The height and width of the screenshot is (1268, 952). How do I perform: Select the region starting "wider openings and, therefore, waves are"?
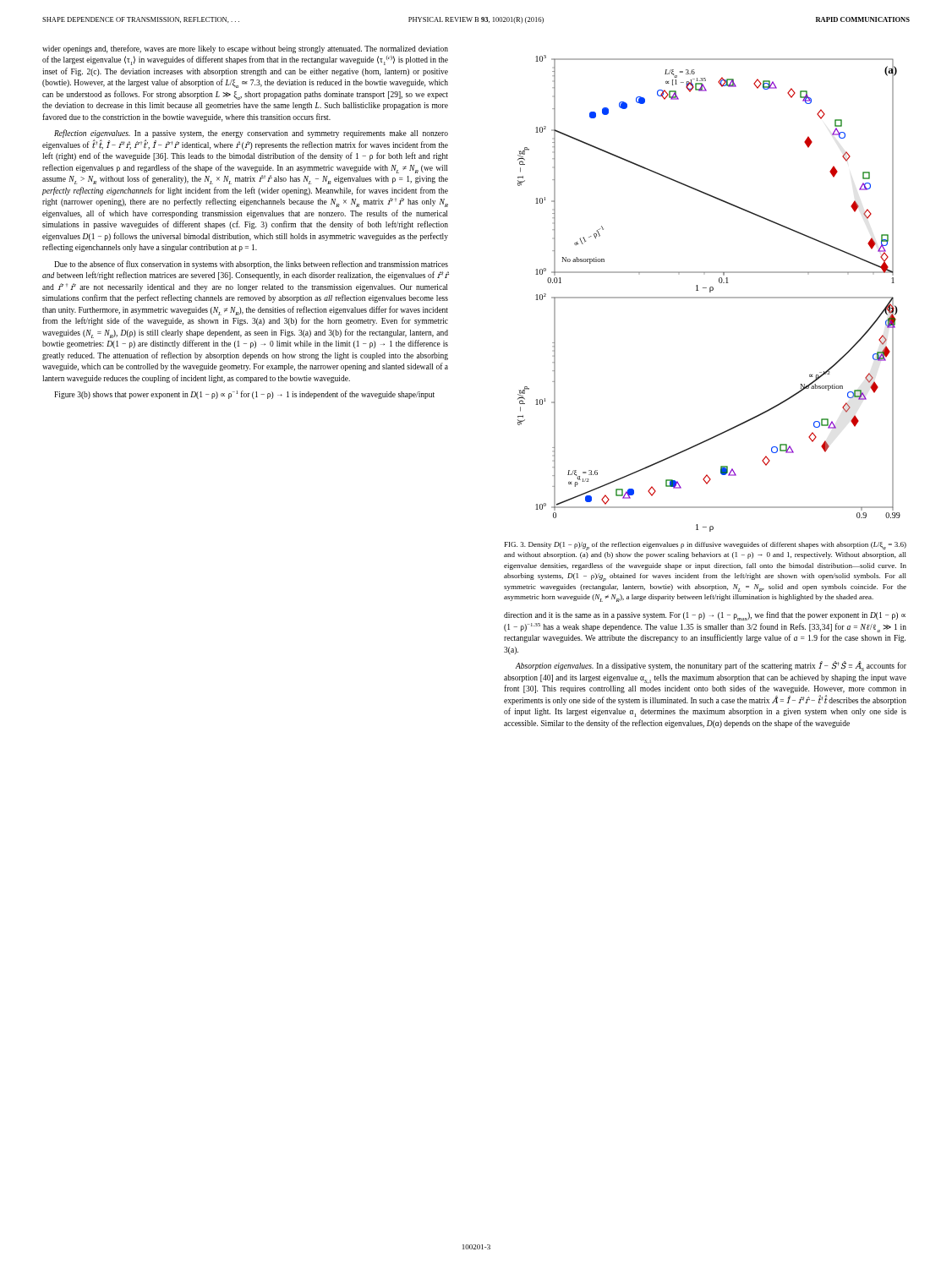(245, 84)
